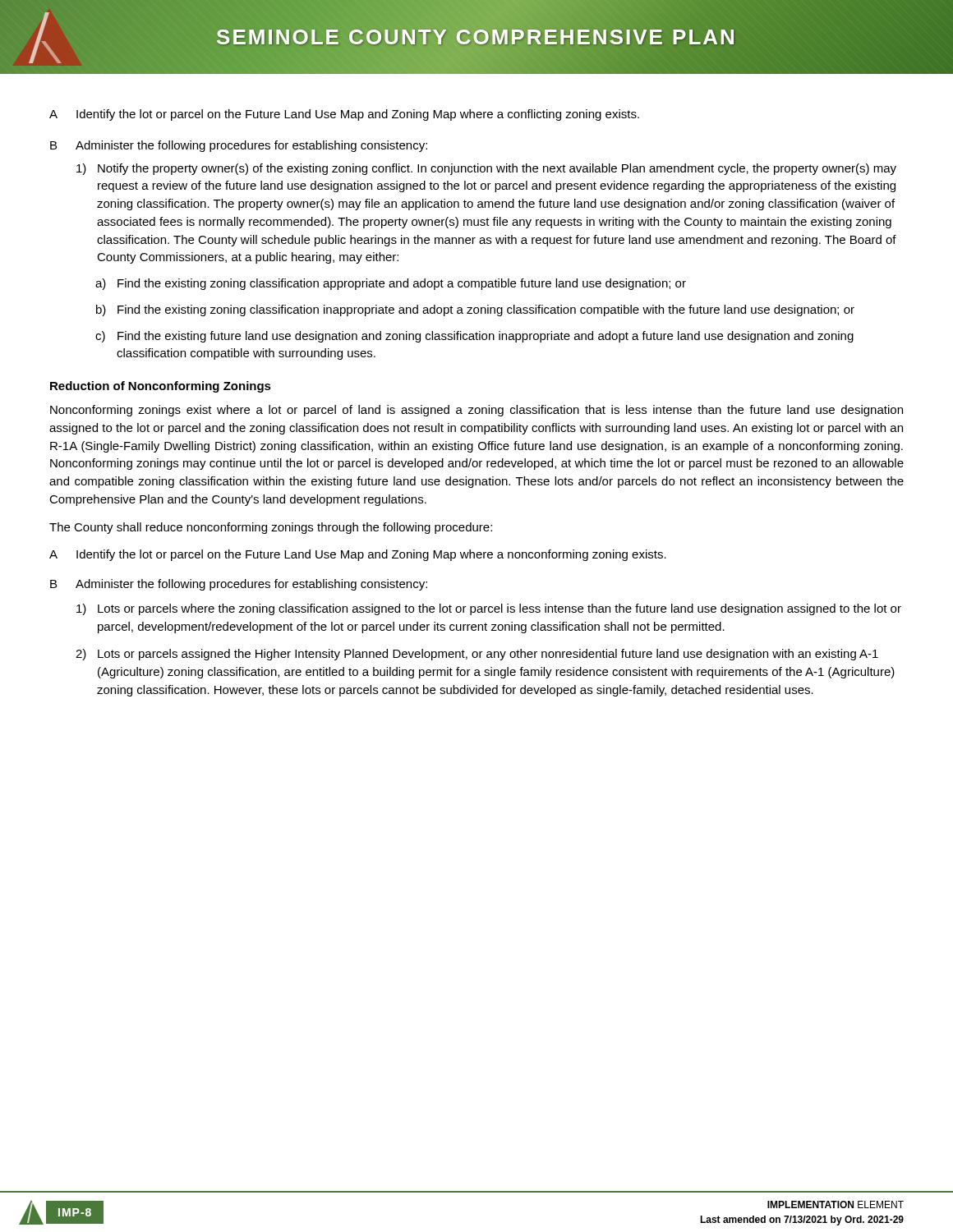The image size is (953, 1232).
Task: Locate the block of text that opens with "a) Find the existing zoning classification appropriate"
Action: 500,283
